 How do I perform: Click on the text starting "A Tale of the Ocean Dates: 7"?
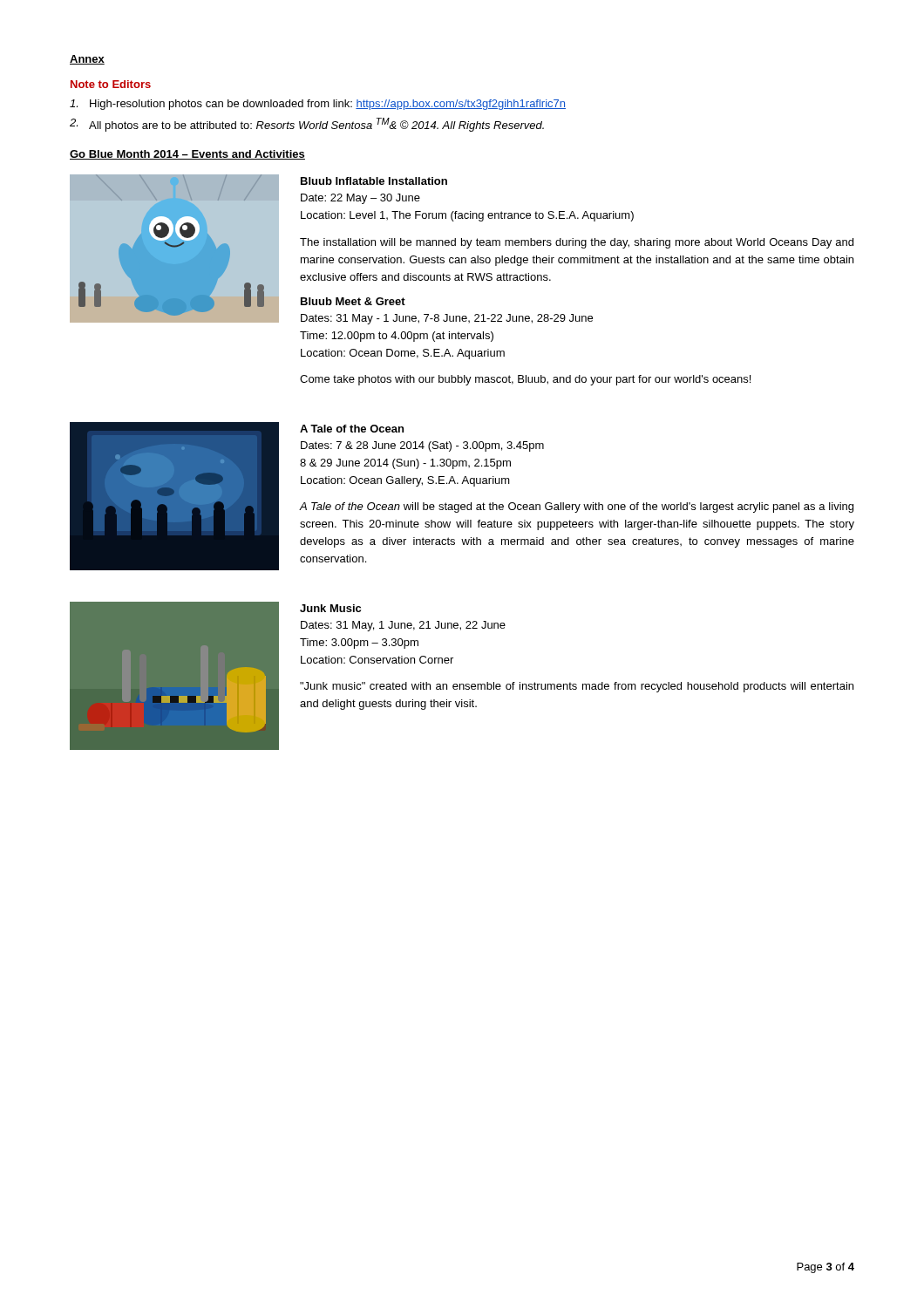(x=577, y=495)
